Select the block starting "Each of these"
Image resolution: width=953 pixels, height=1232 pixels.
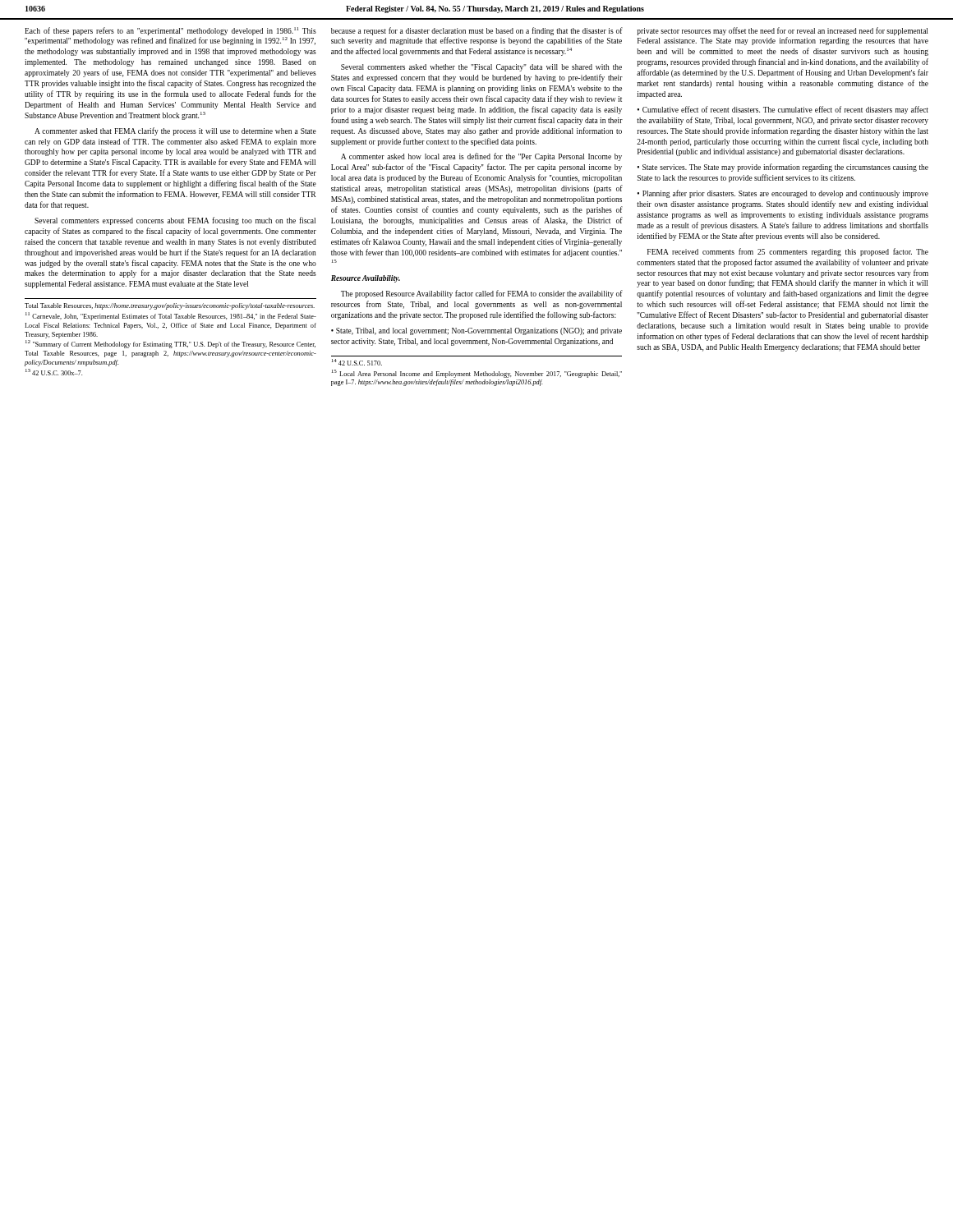pyautogui.click(x=170, y=74)
